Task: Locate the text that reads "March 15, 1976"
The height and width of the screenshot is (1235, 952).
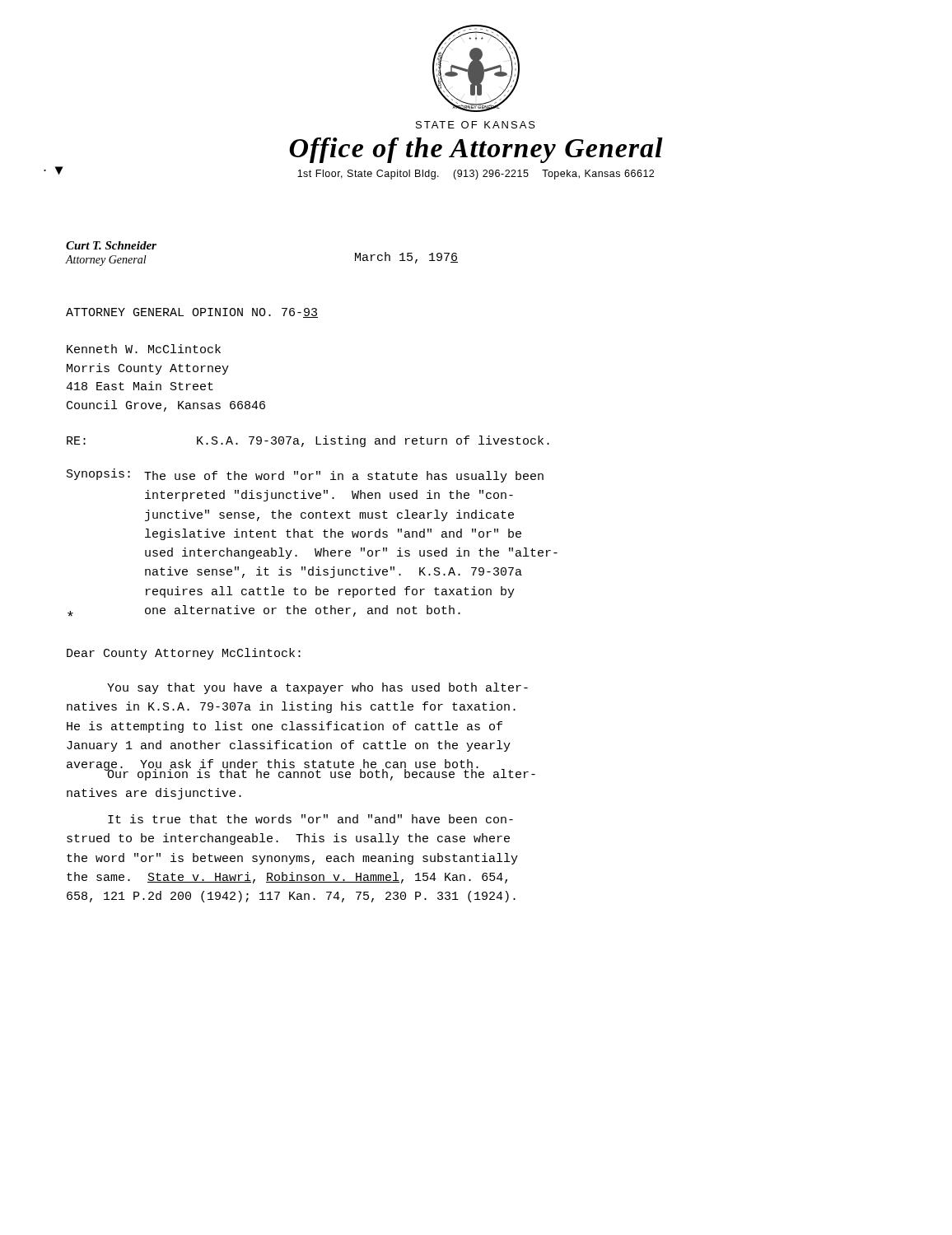Action: pyautogui.click(x=406, y=258)
